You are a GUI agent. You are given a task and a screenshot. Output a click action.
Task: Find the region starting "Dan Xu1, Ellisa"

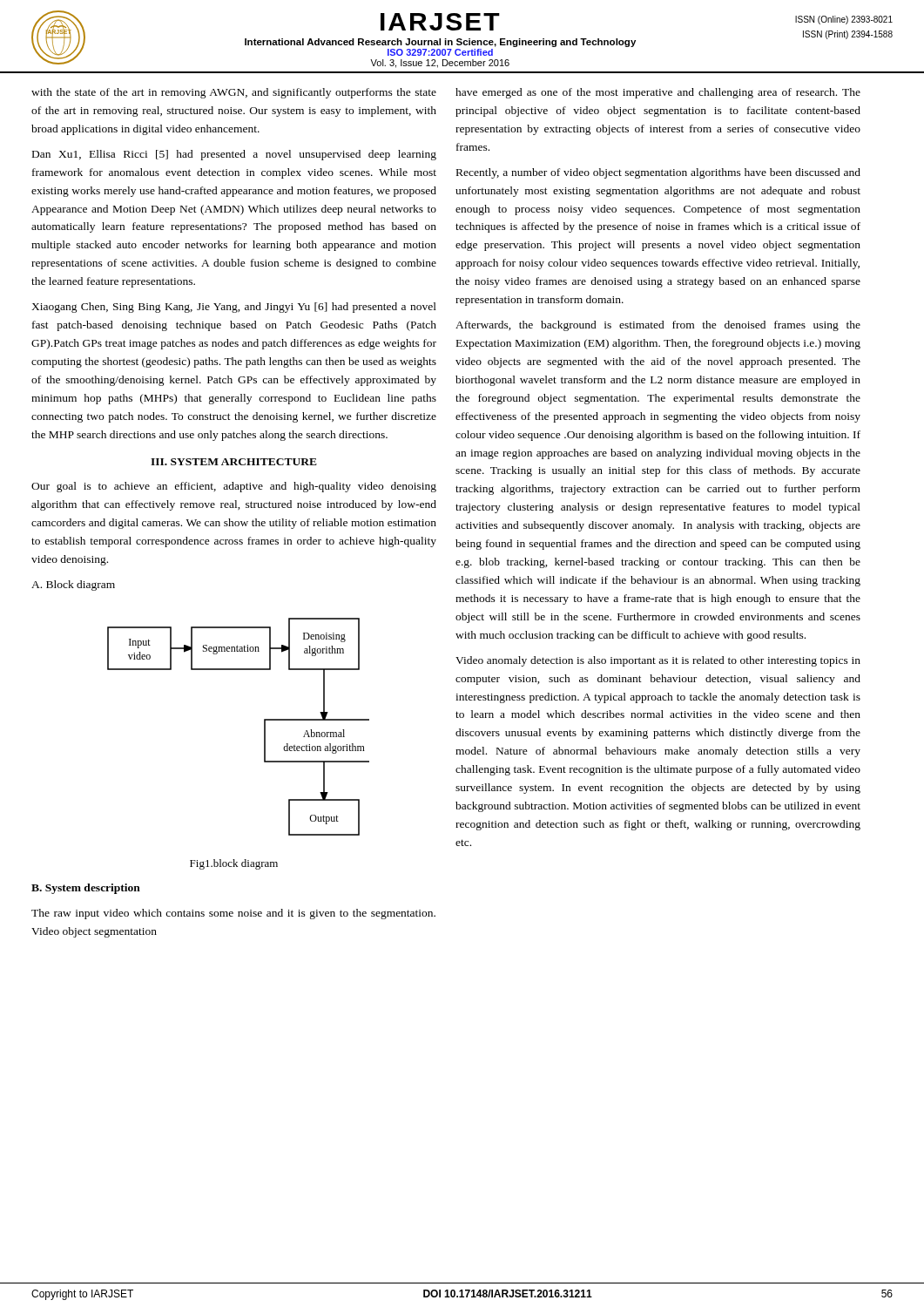coord(234,218)
